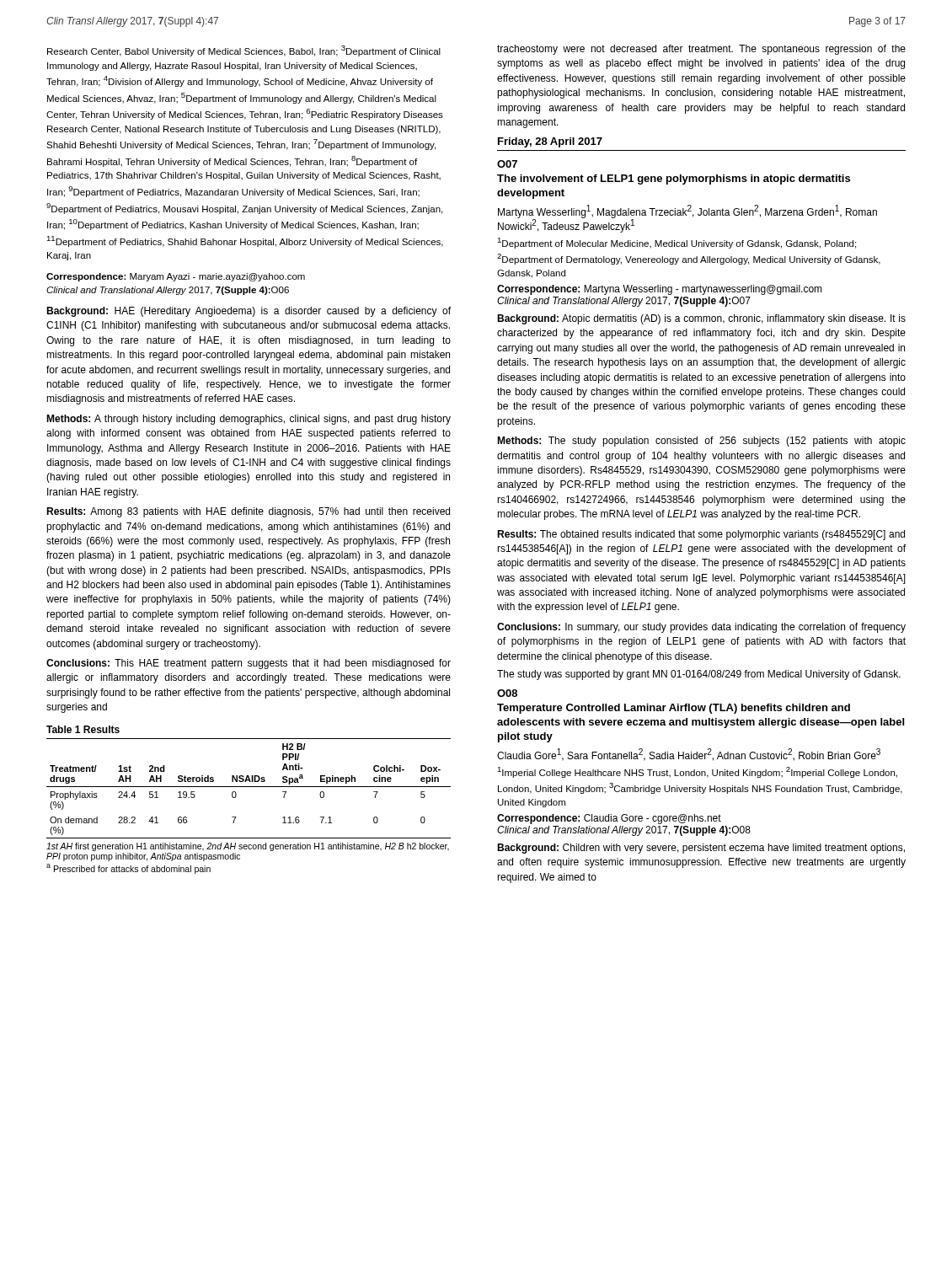Find the title that says "Temperature Controlled Laminar Airflow (TLA) benefits"
The height and width of the screenshot is (1264, 952).
click(701, 722)
